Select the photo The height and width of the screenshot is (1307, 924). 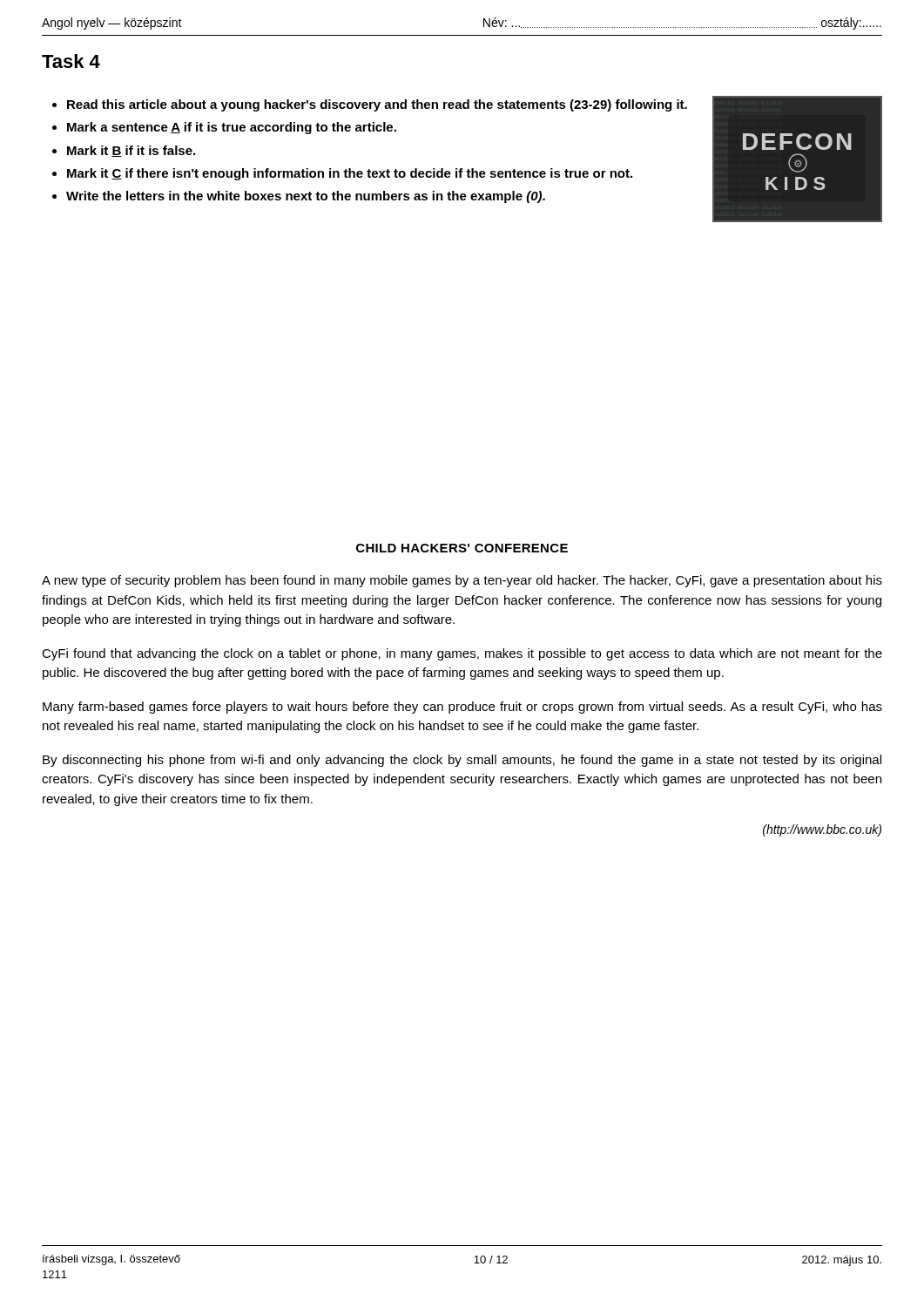pos(797,159)
